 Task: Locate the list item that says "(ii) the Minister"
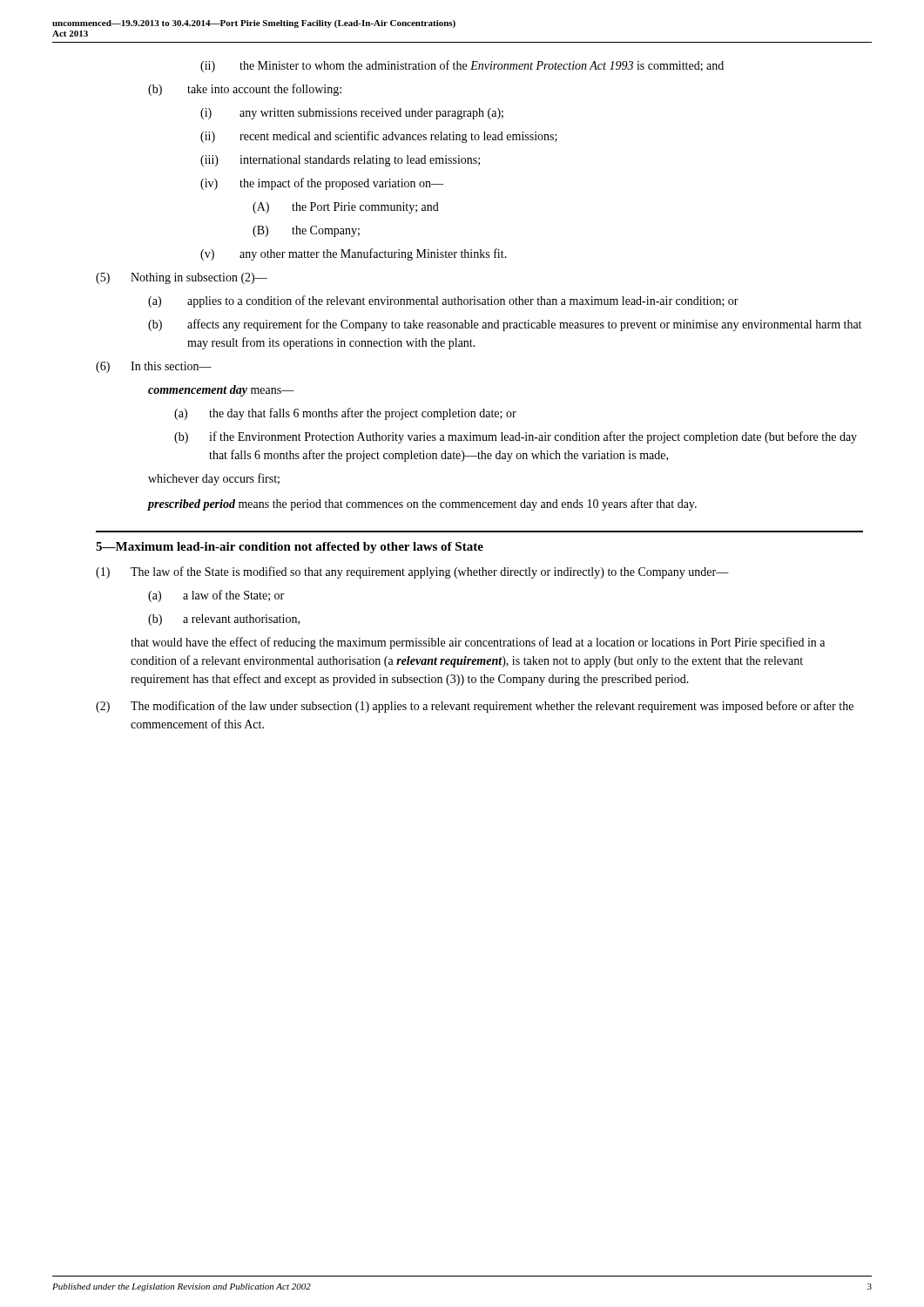(462, 66)
